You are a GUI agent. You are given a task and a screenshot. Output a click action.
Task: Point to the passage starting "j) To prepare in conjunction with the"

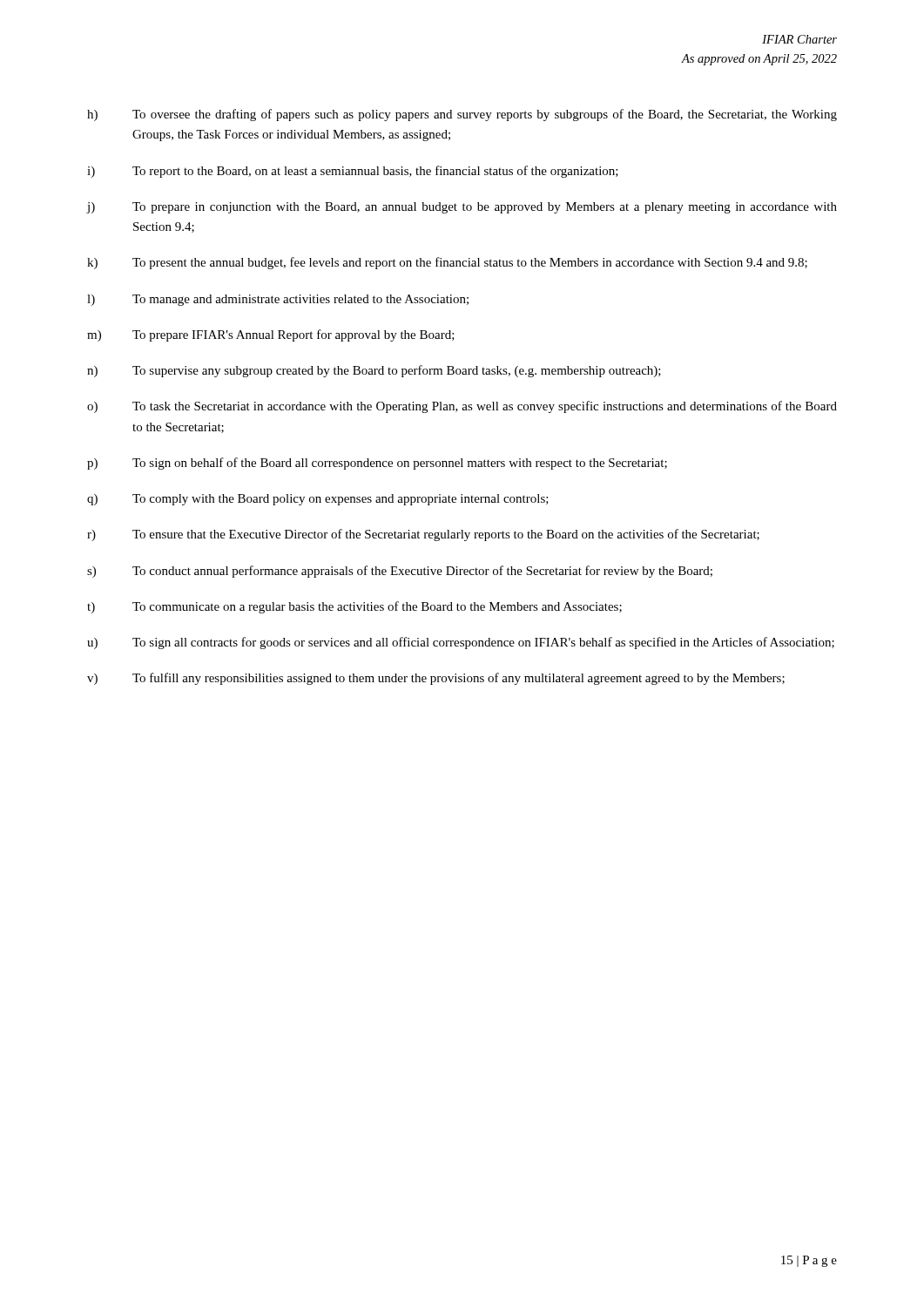coord(462,217)
